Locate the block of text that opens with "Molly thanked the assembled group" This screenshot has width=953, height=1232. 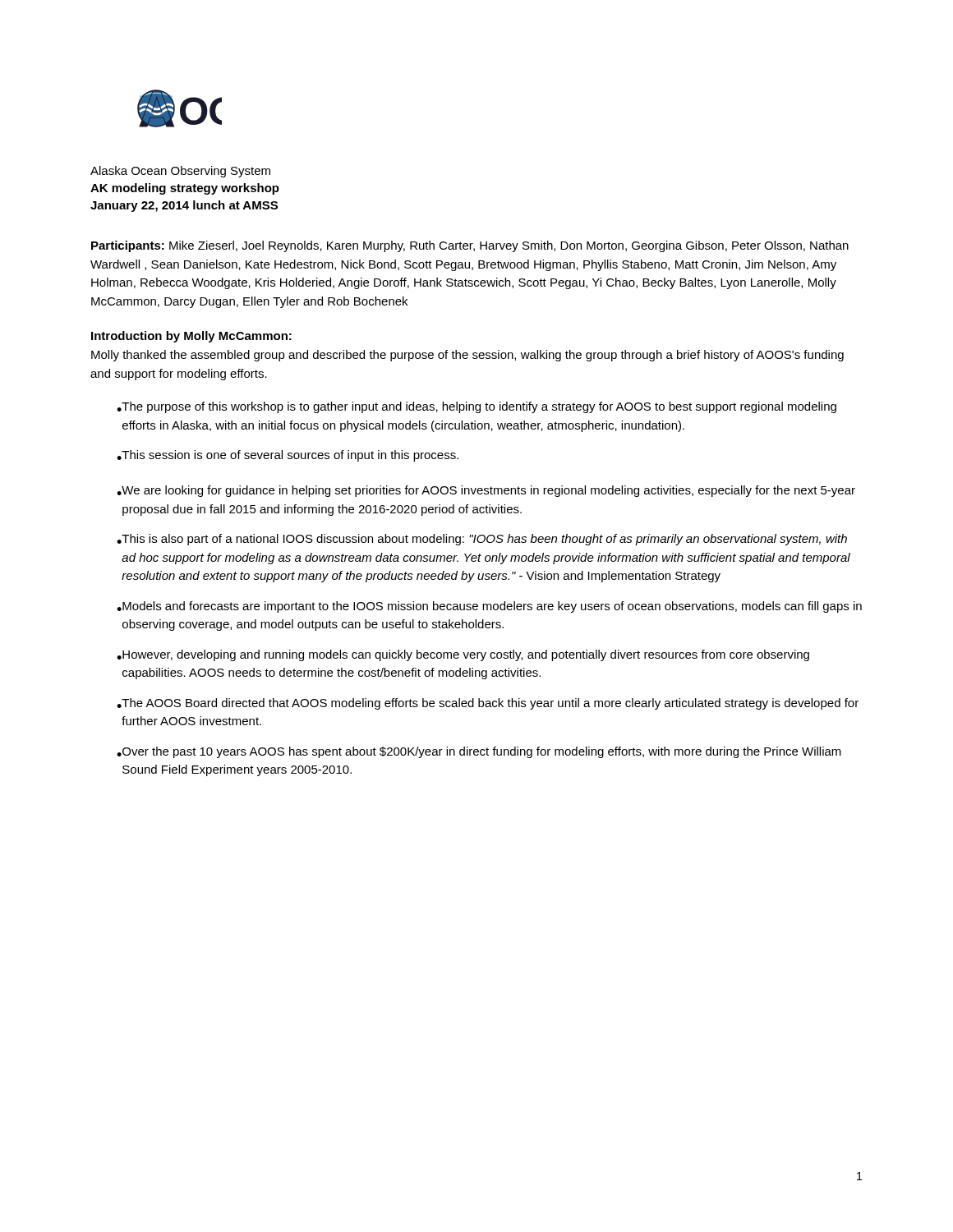coord(467,364)
